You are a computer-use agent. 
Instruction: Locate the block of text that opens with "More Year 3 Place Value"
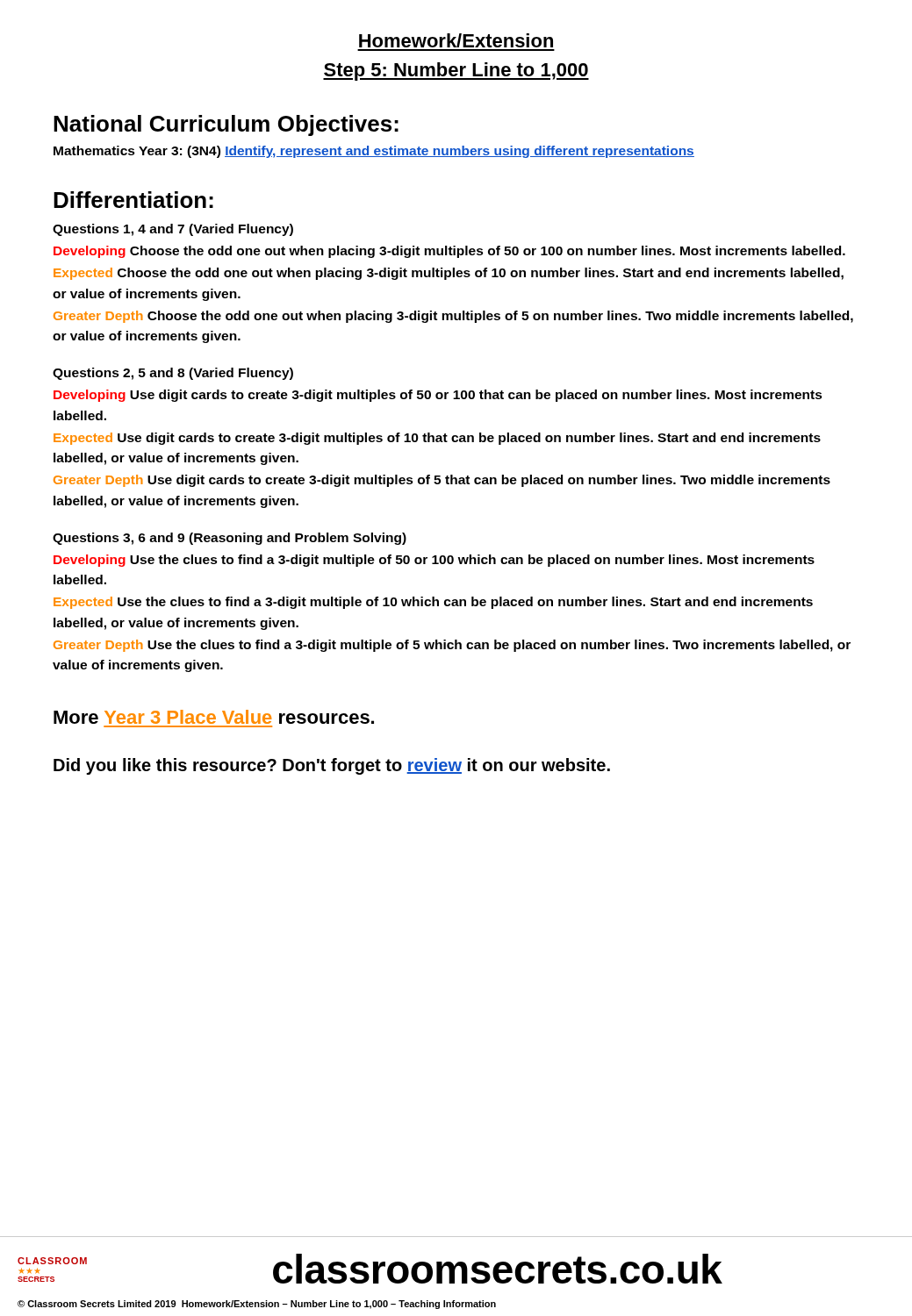(214, 717)
